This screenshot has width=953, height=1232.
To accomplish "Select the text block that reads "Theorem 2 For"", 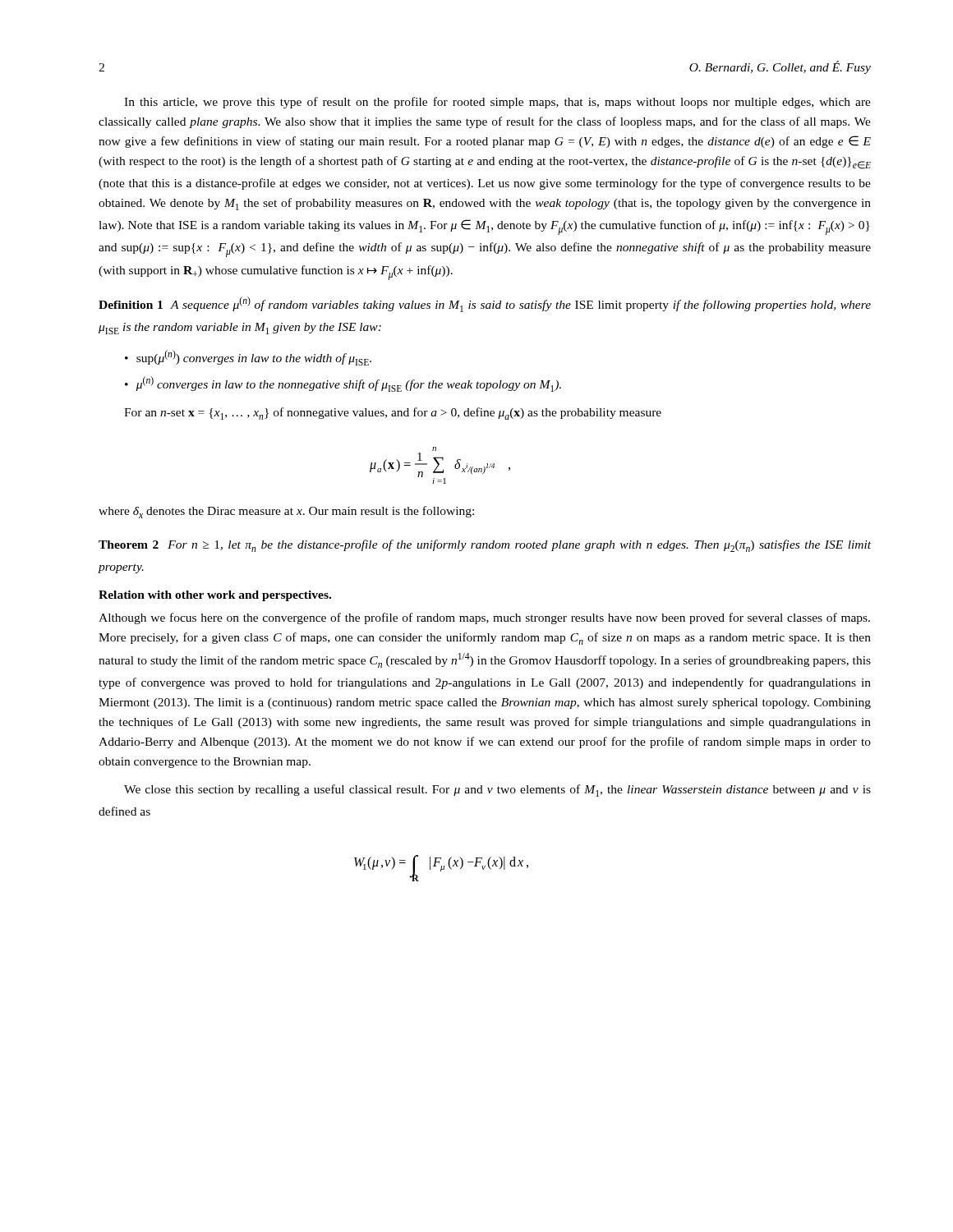I will coord(485,555).
